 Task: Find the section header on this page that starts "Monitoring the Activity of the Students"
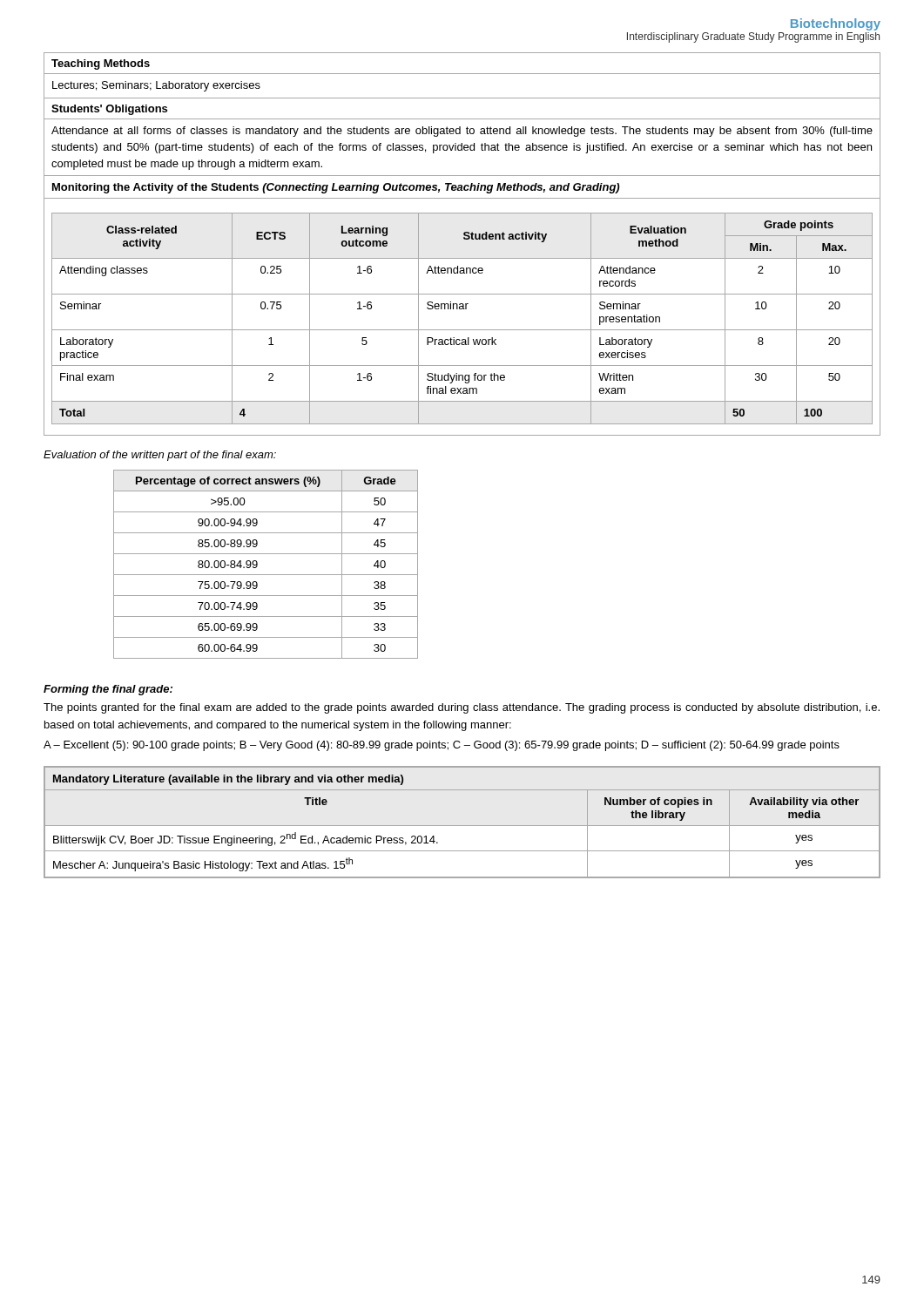(336, 187)
